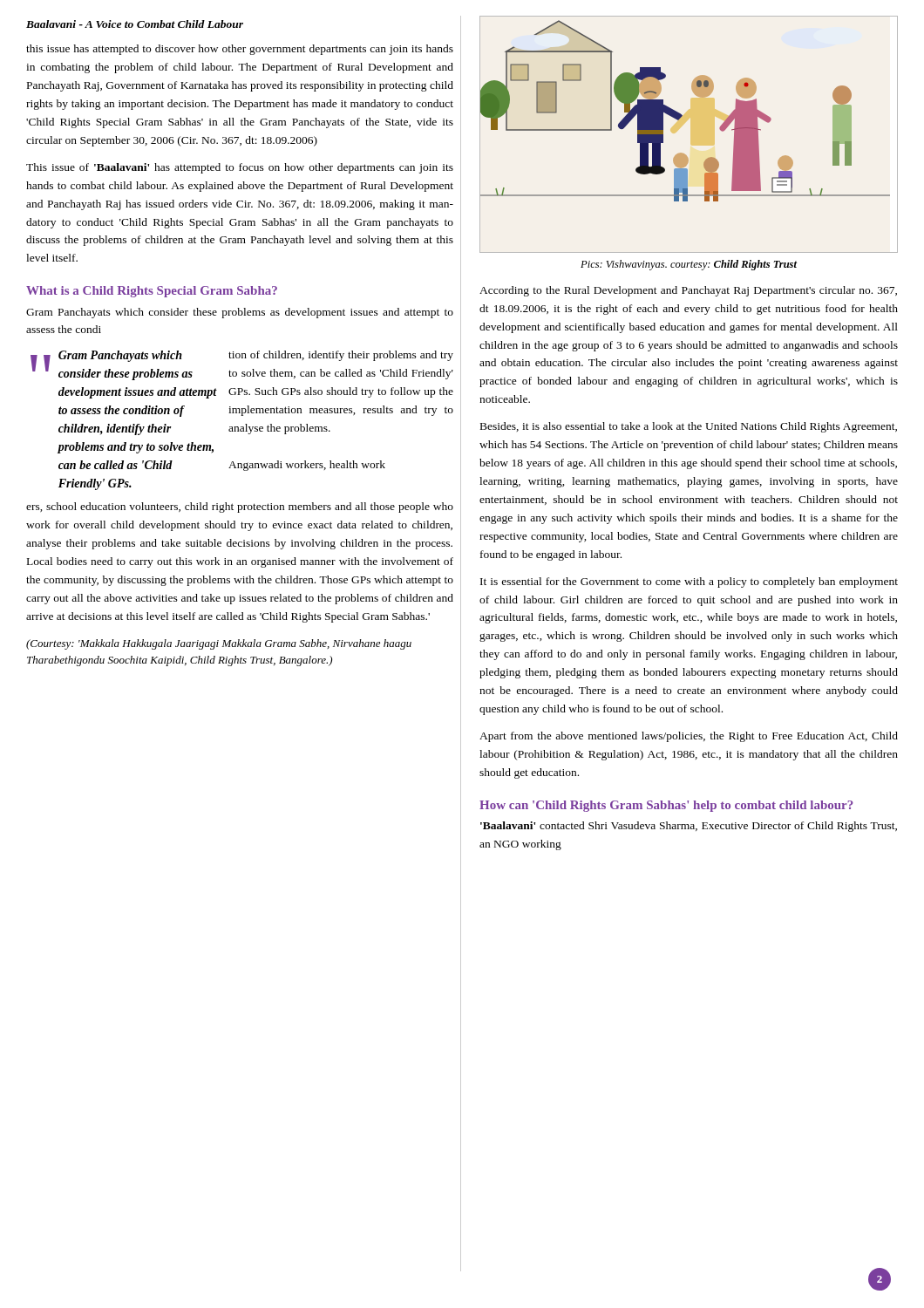
Task: Find the block on this page that starts "Apart from the above"
Action: [689, 754]
